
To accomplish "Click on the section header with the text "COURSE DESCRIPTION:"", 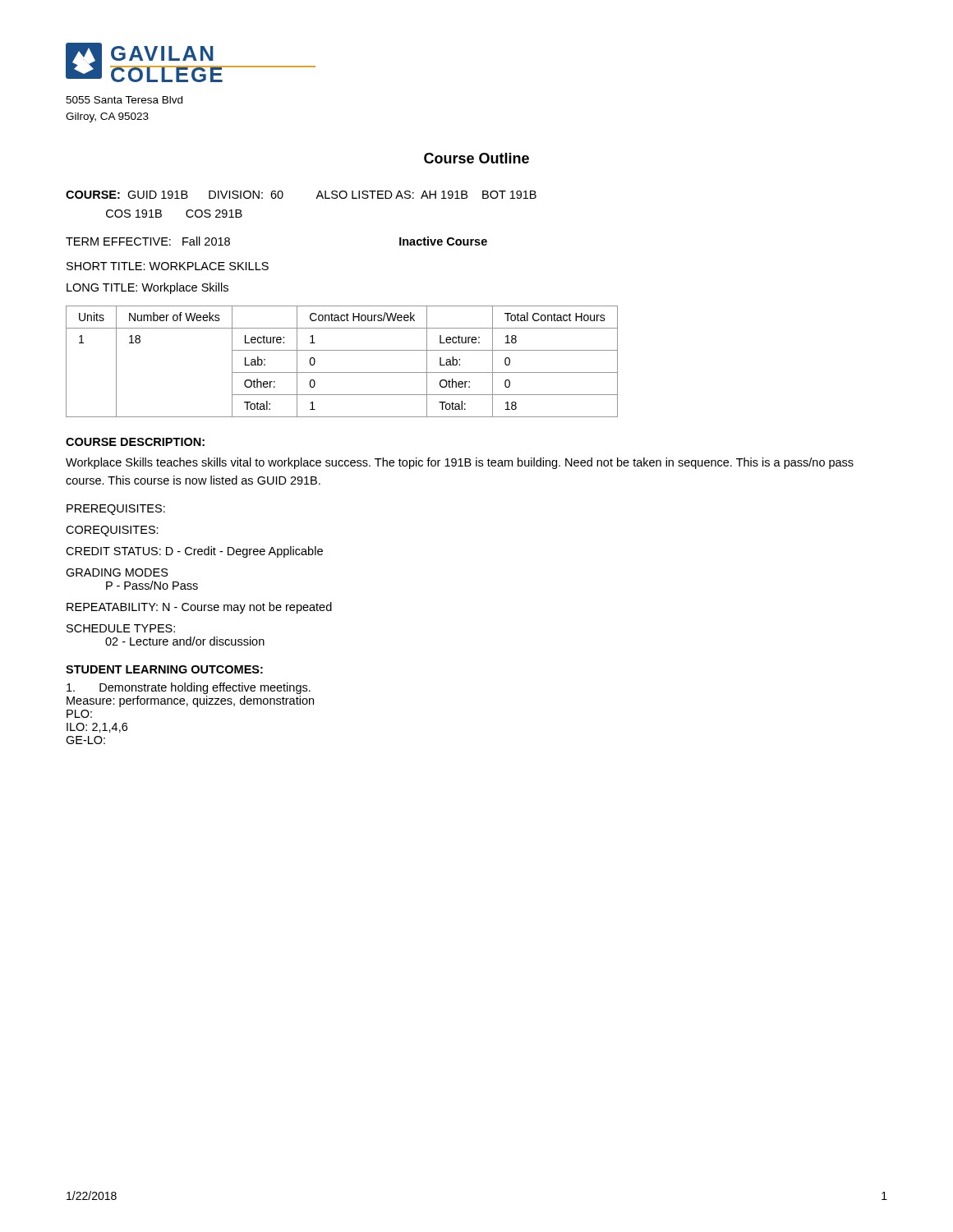I will coord(136,442).
